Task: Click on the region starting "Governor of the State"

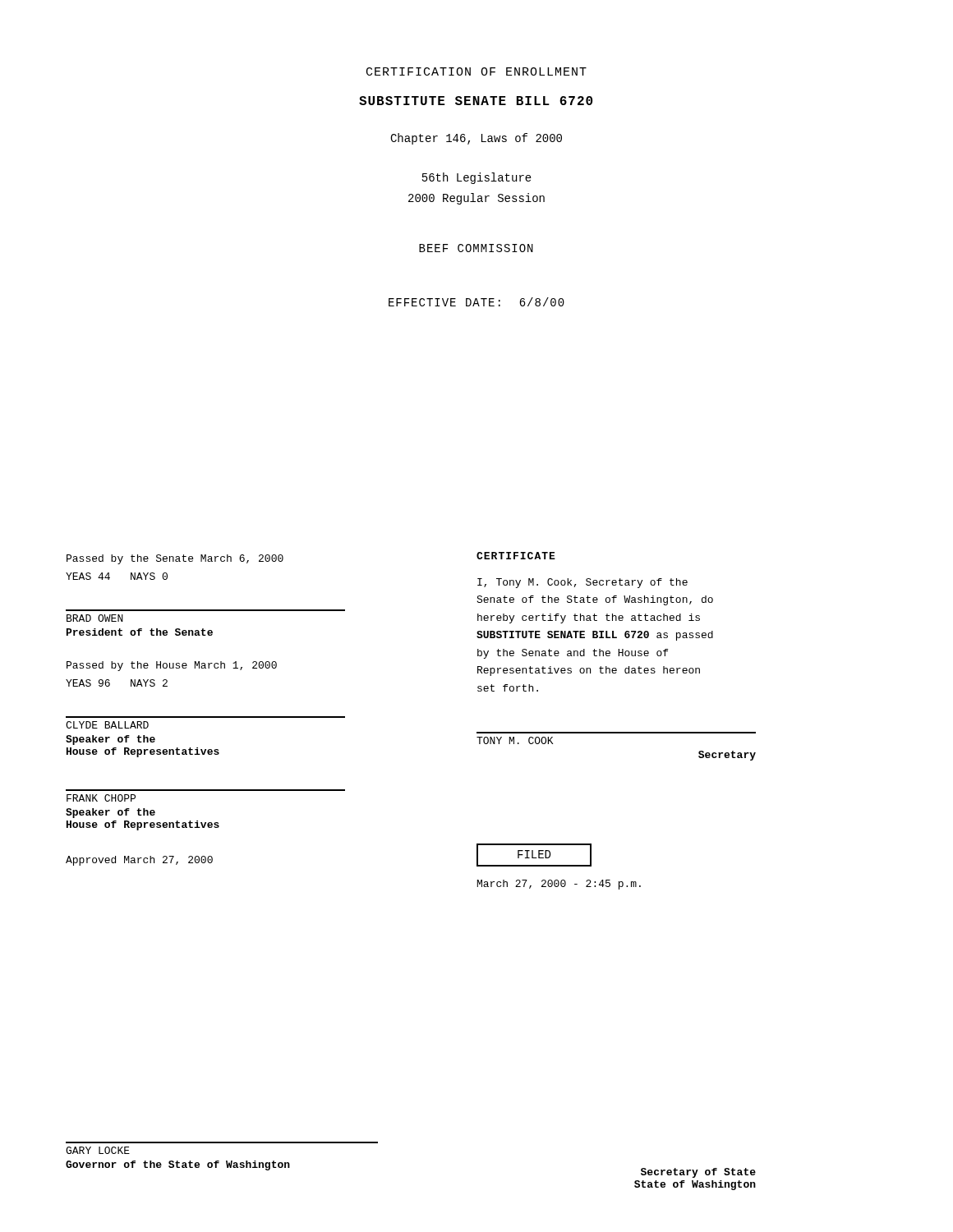Action: tap(178, 1165)
